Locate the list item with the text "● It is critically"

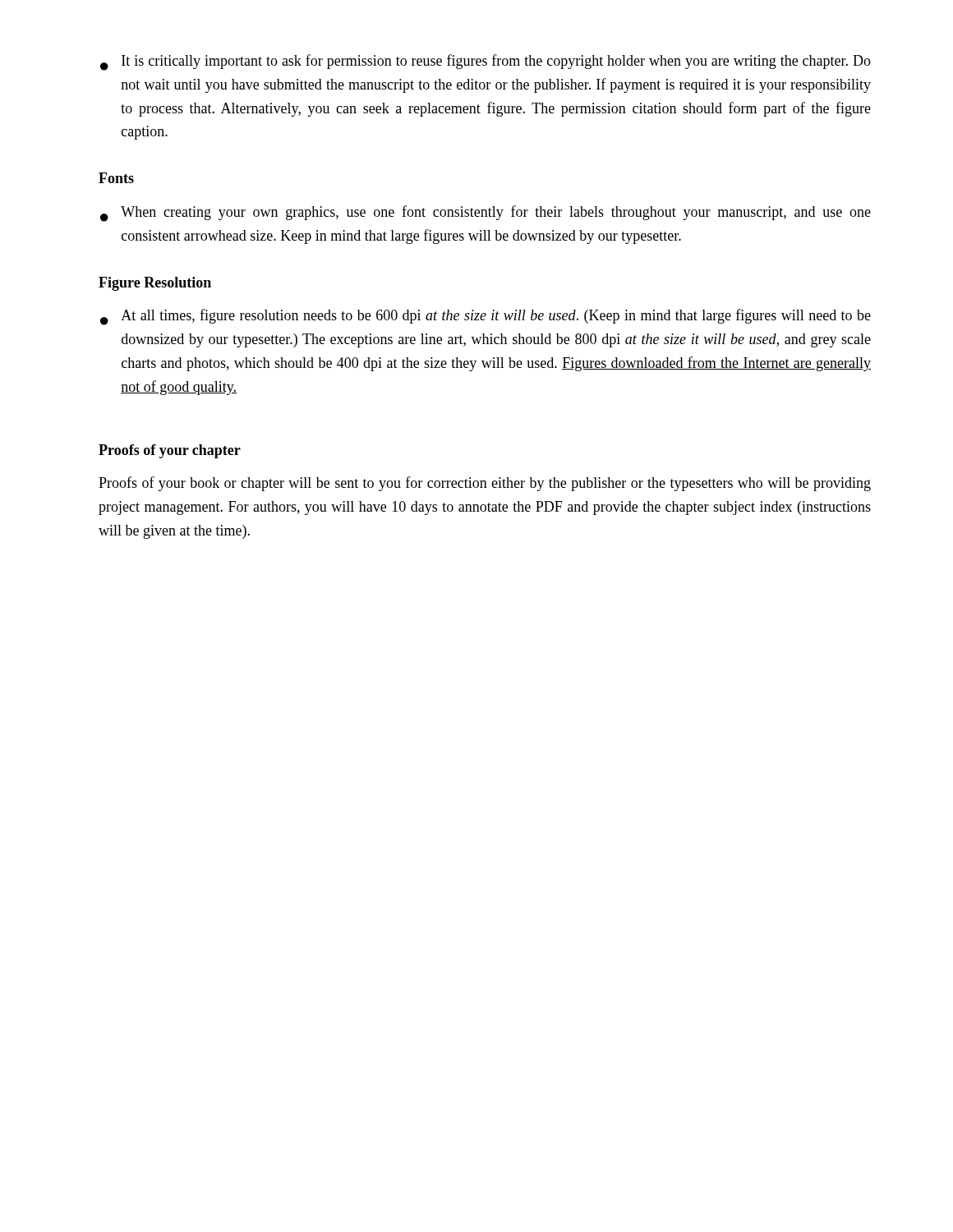coord(485,97)
